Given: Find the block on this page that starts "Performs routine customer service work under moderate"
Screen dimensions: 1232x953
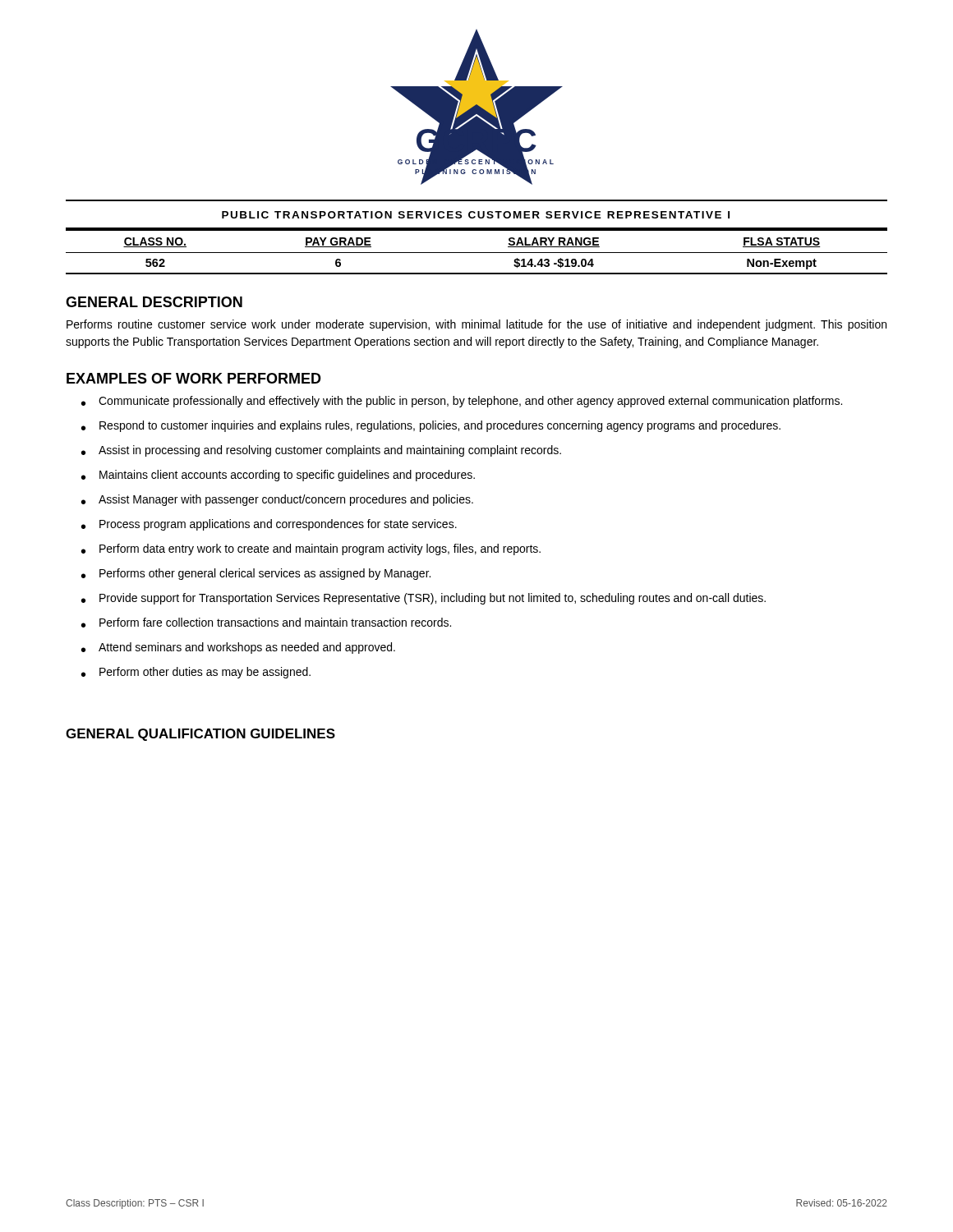Looking at the screenshot, I should [476, 333].
